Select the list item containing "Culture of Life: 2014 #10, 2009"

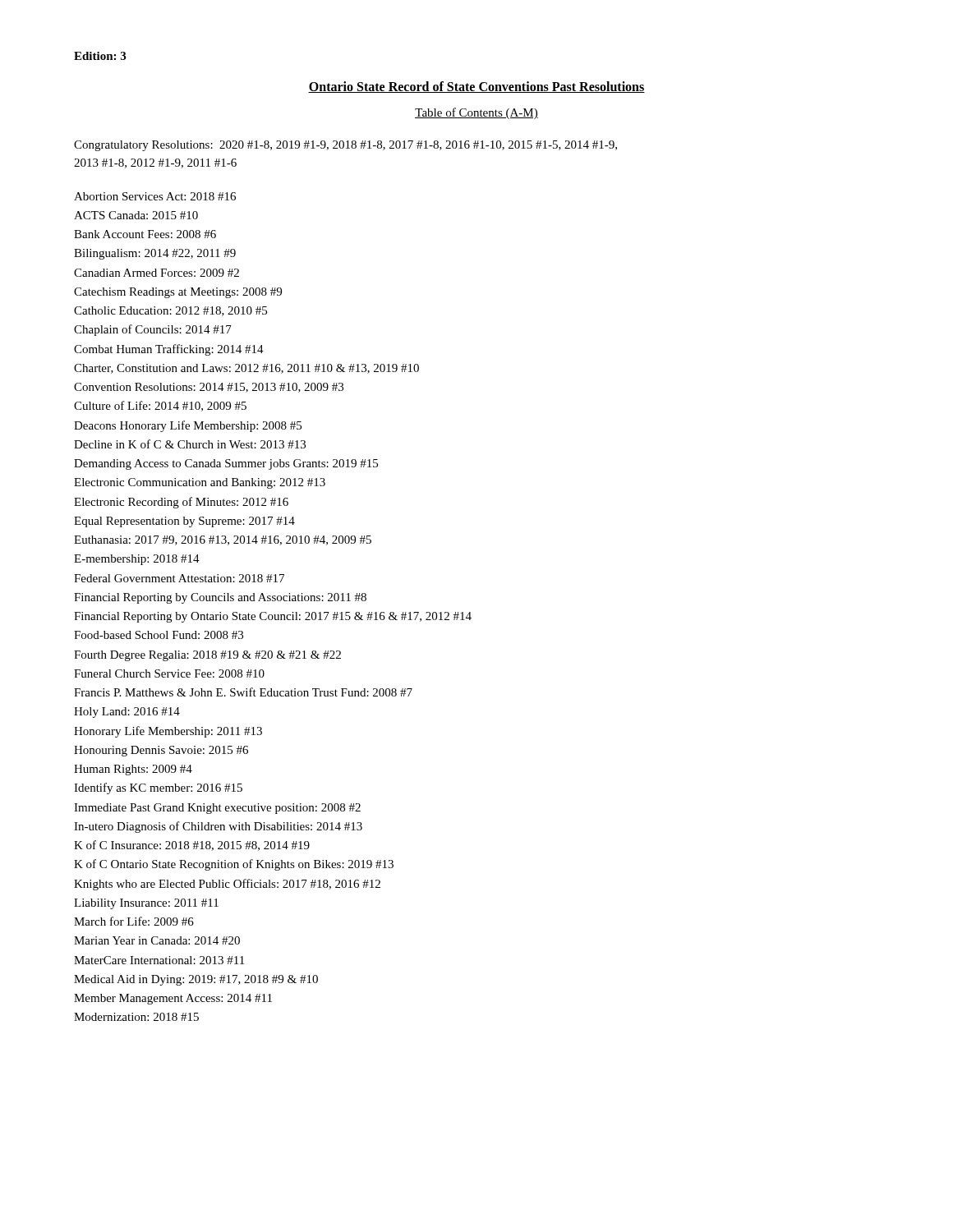click(160, 406)
